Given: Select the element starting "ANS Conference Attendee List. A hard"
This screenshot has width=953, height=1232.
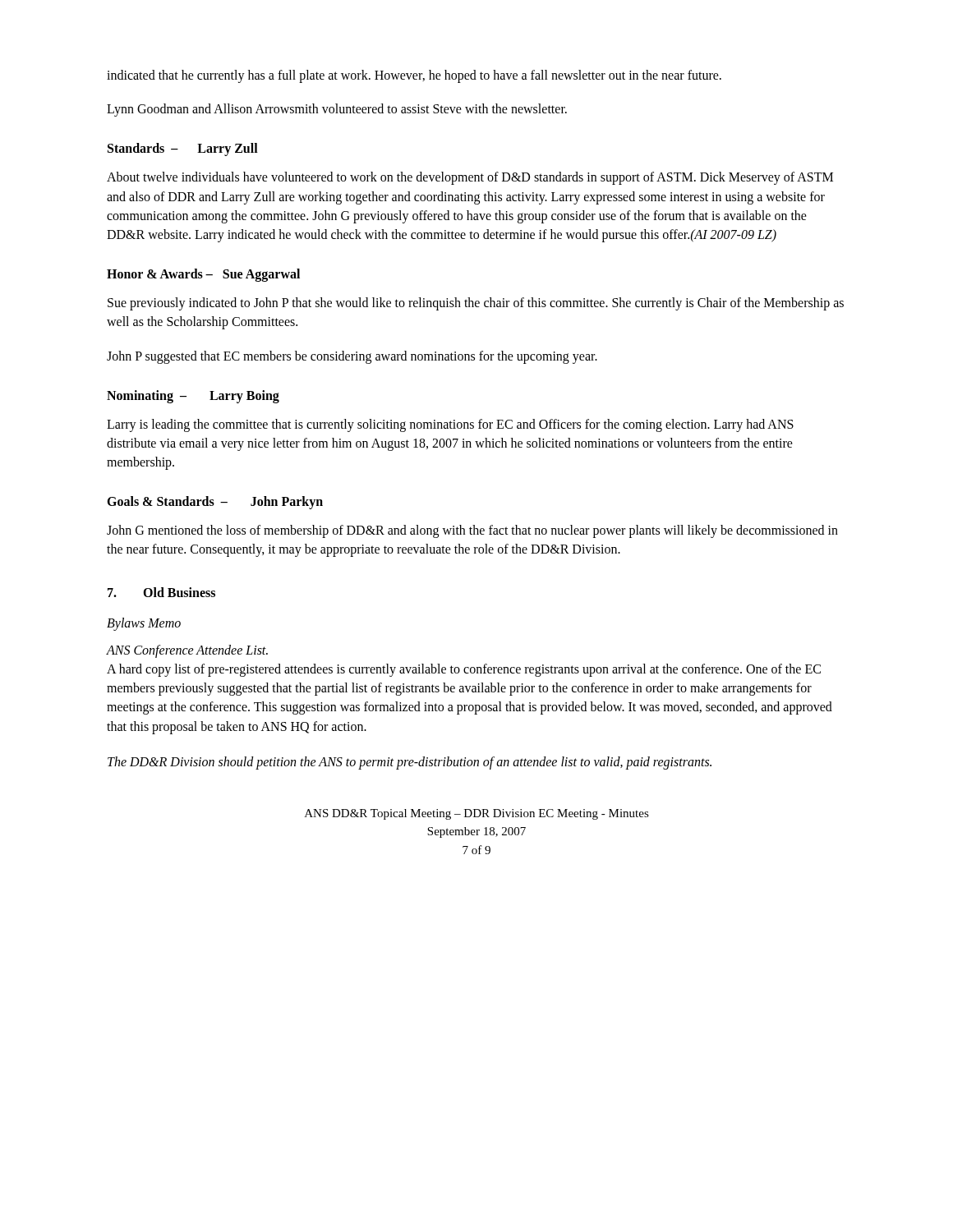Looking at the screenshot, I should tap(469, 688).
